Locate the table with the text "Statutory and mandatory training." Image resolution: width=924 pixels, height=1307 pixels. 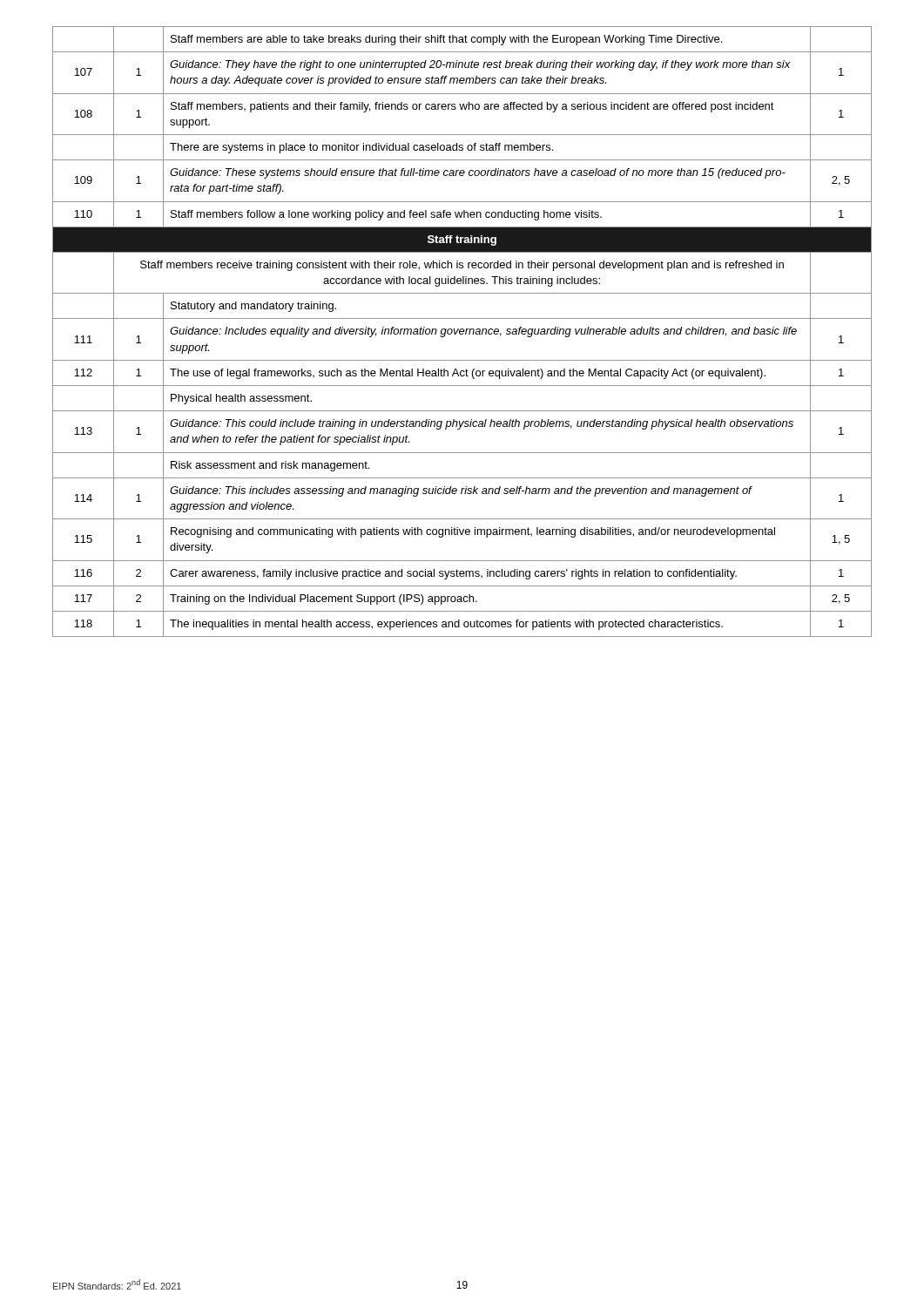pyautogui.click(x=462, y=332)
